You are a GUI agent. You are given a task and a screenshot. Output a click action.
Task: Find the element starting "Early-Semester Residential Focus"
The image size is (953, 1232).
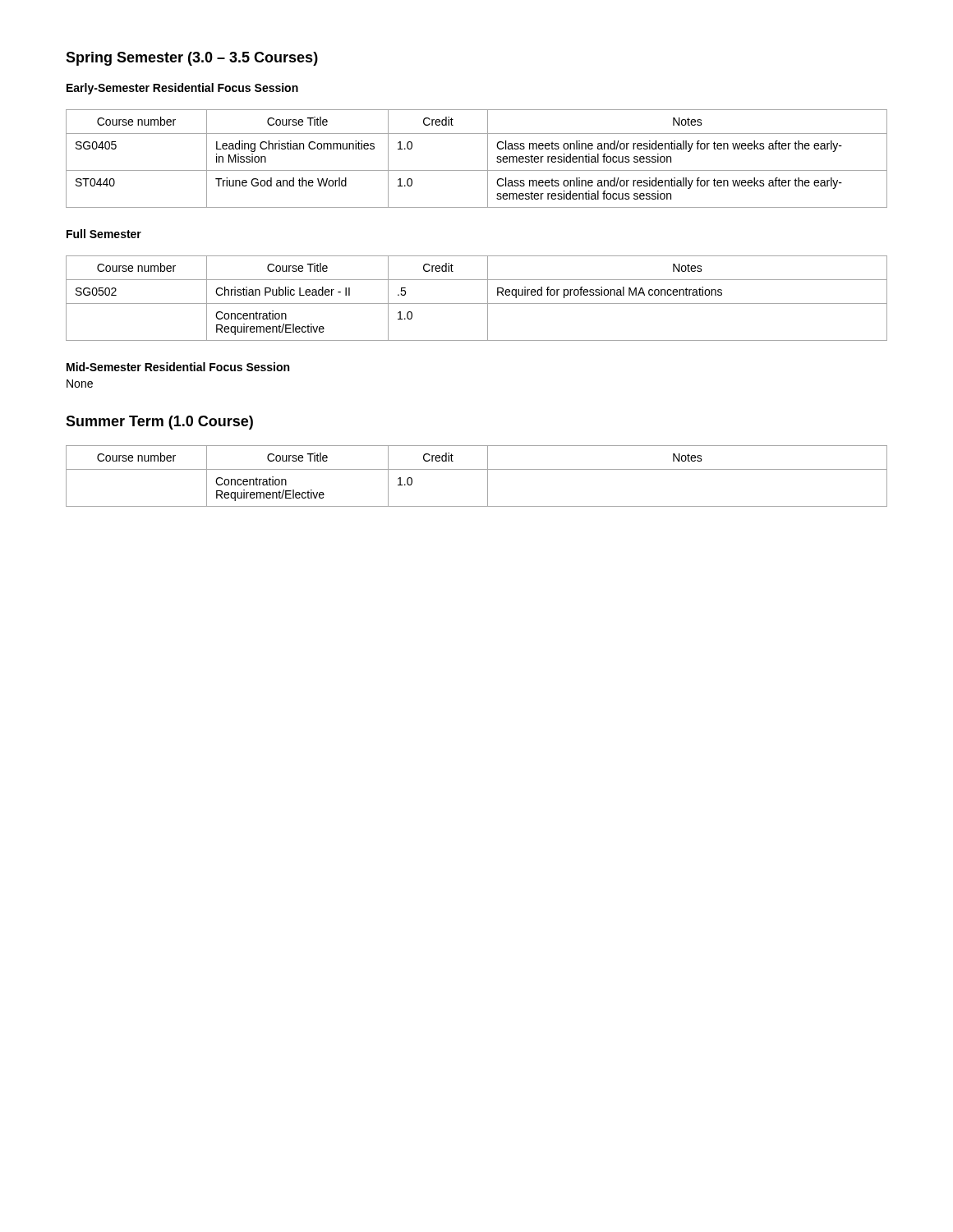(x=182, y=88)
